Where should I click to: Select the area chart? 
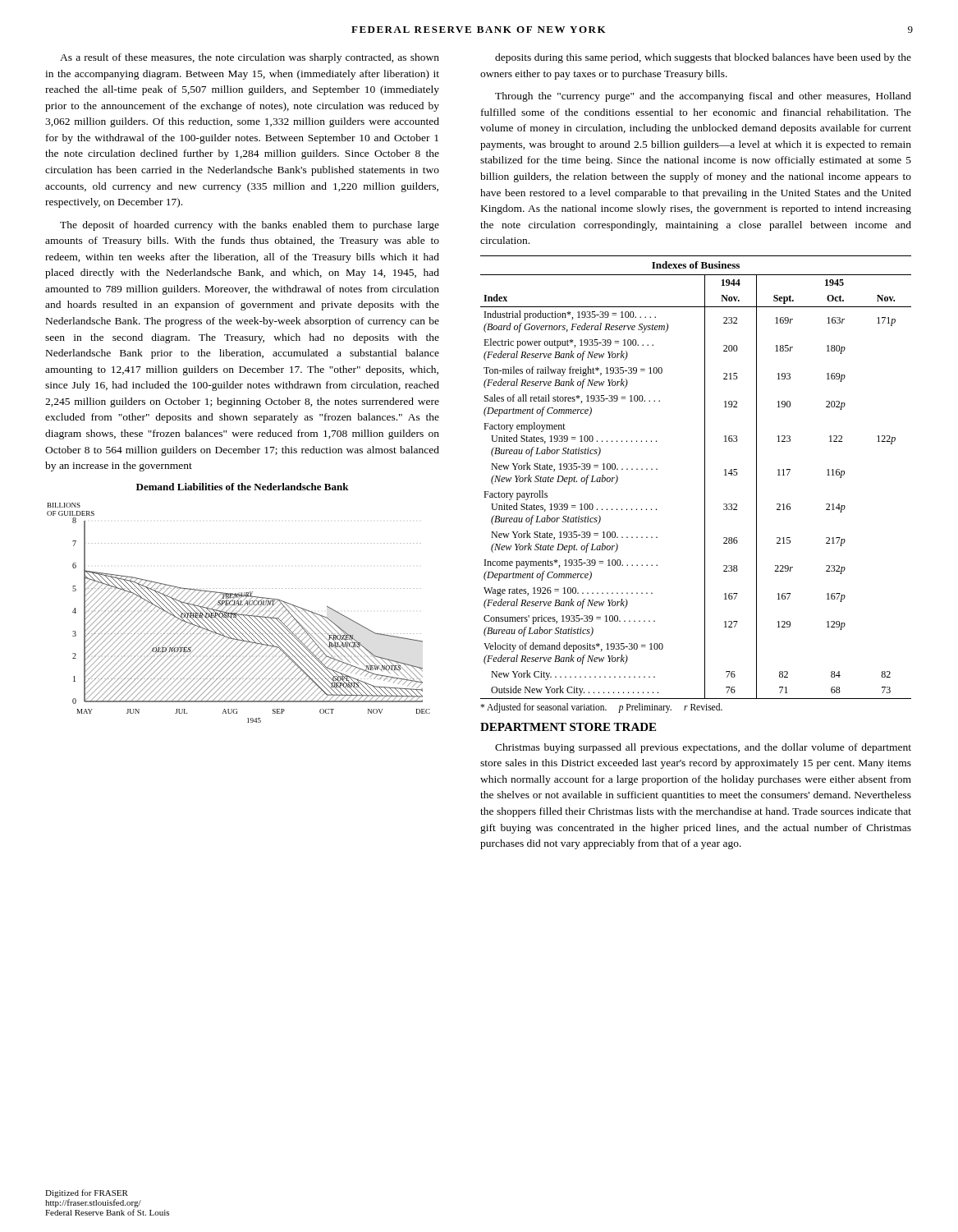(242, 611)
